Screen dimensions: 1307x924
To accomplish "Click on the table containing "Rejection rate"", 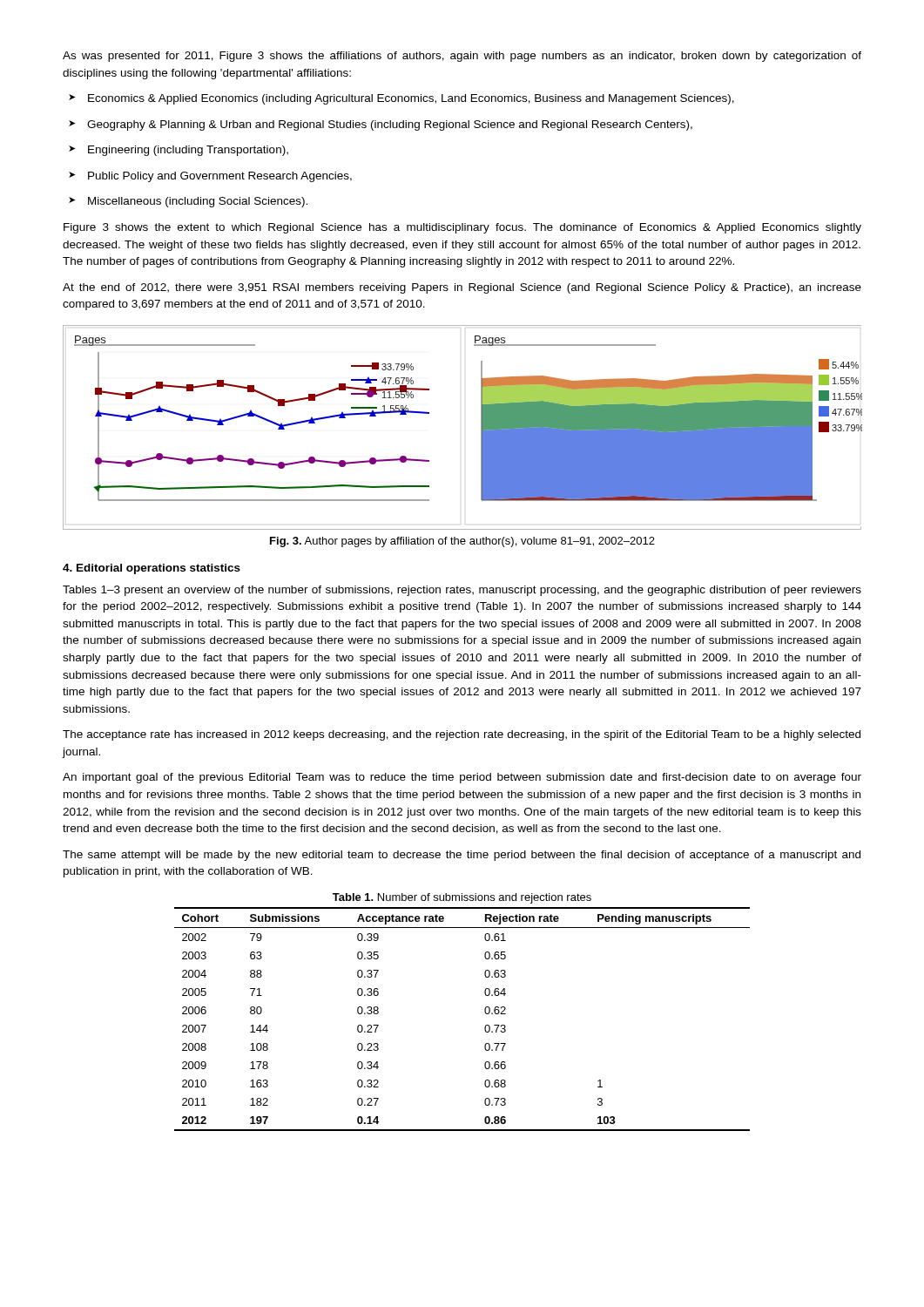I will click(x=462, y=1019).
